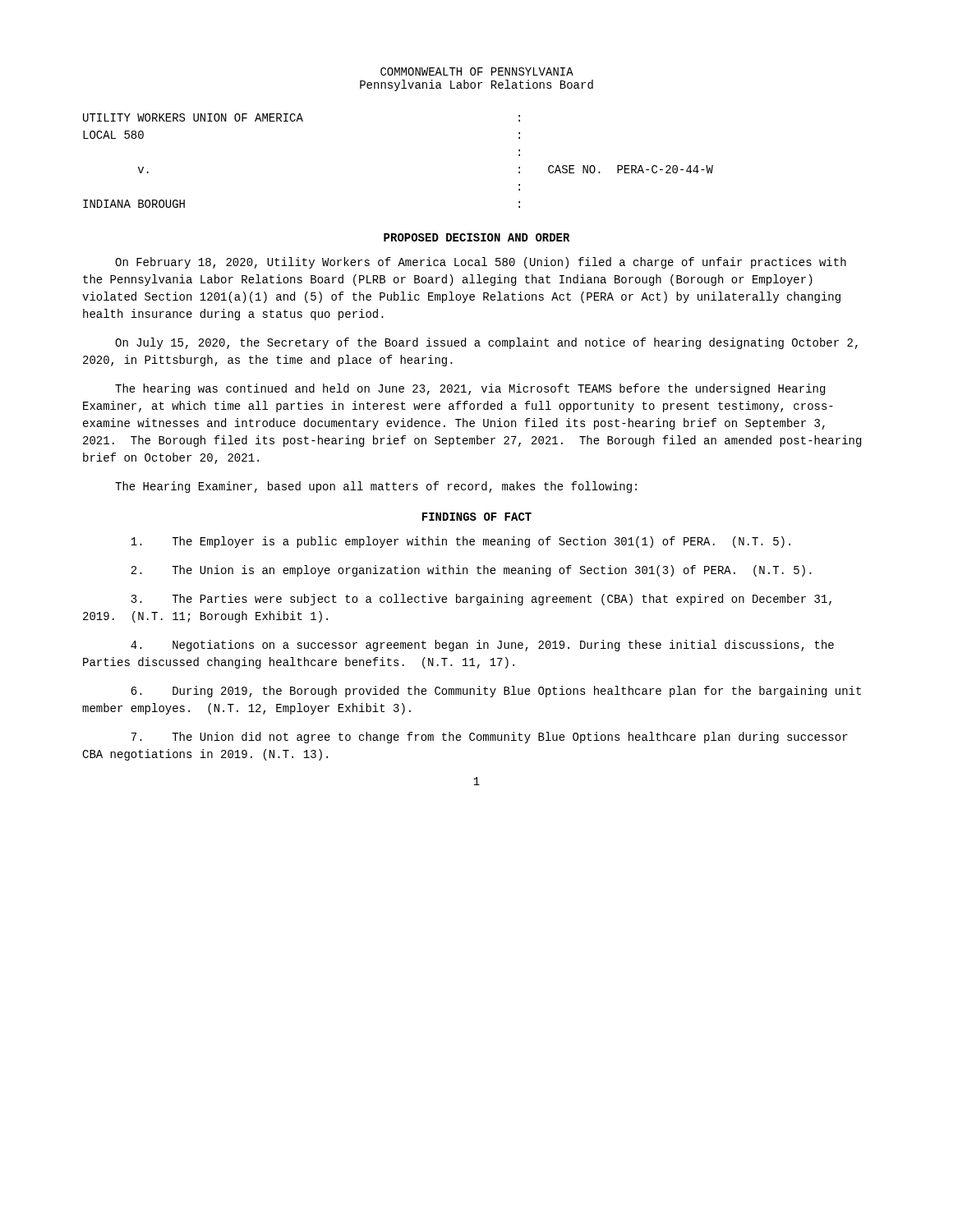Locate the passage starting "The Hearing Examiner,"

[x=377, y=487]
